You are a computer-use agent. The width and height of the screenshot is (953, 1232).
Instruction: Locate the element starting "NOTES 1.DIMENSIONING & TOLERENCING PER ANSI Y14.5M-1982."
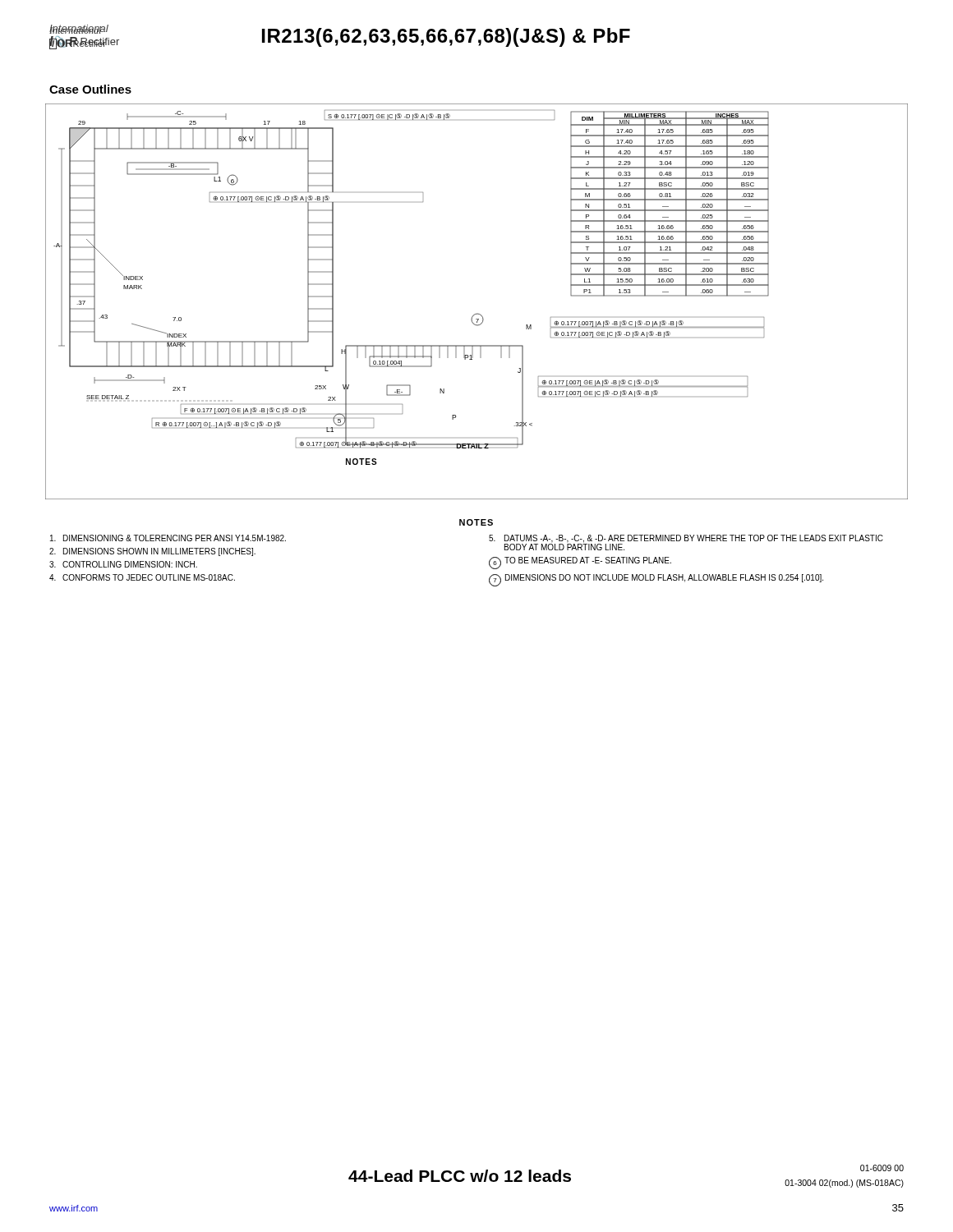click(x=476, y=522)
